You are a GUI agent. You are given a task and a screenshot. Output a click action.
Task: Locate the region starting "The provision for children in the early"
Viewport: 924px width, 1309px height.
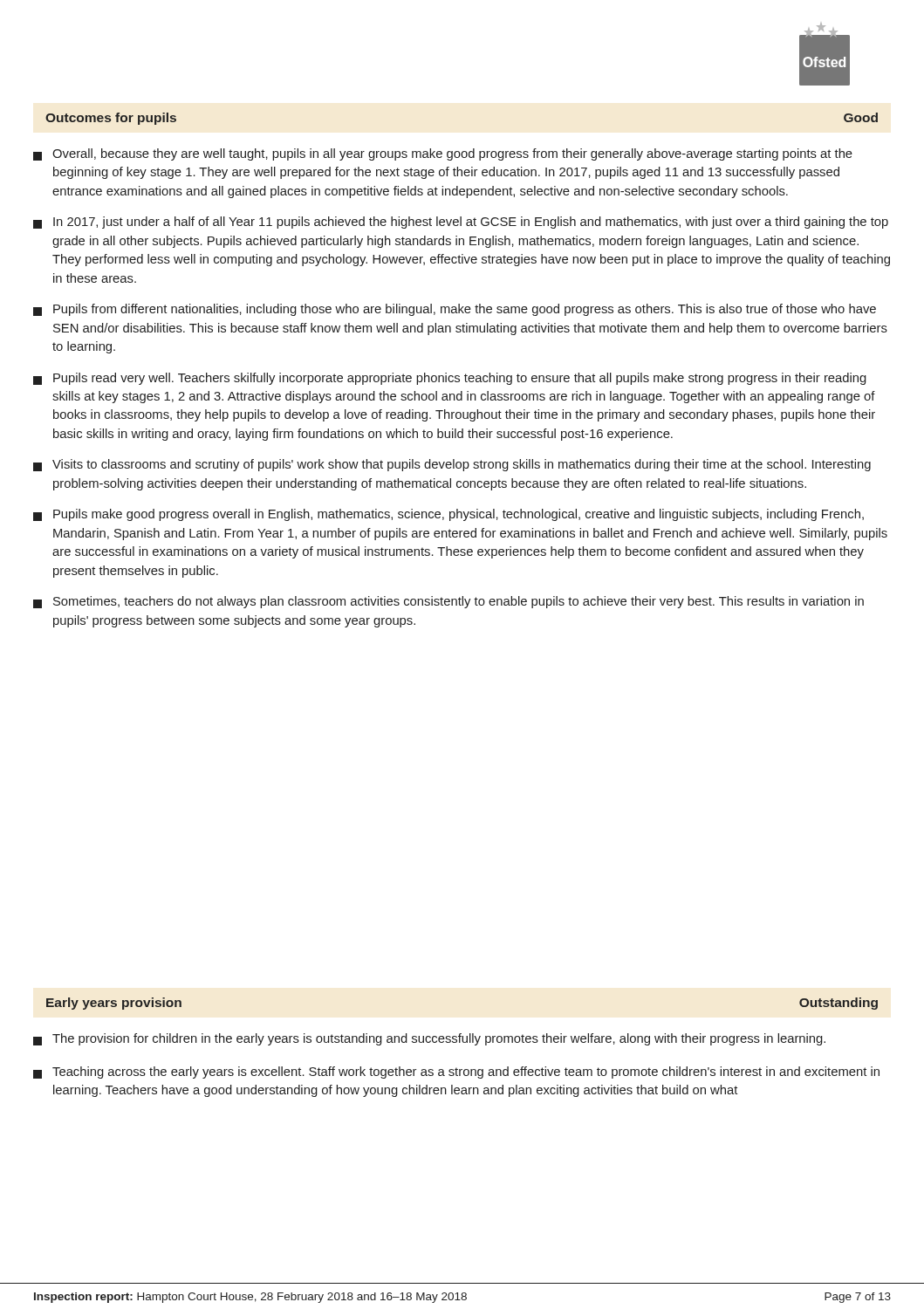click(x=462, y=1040)
